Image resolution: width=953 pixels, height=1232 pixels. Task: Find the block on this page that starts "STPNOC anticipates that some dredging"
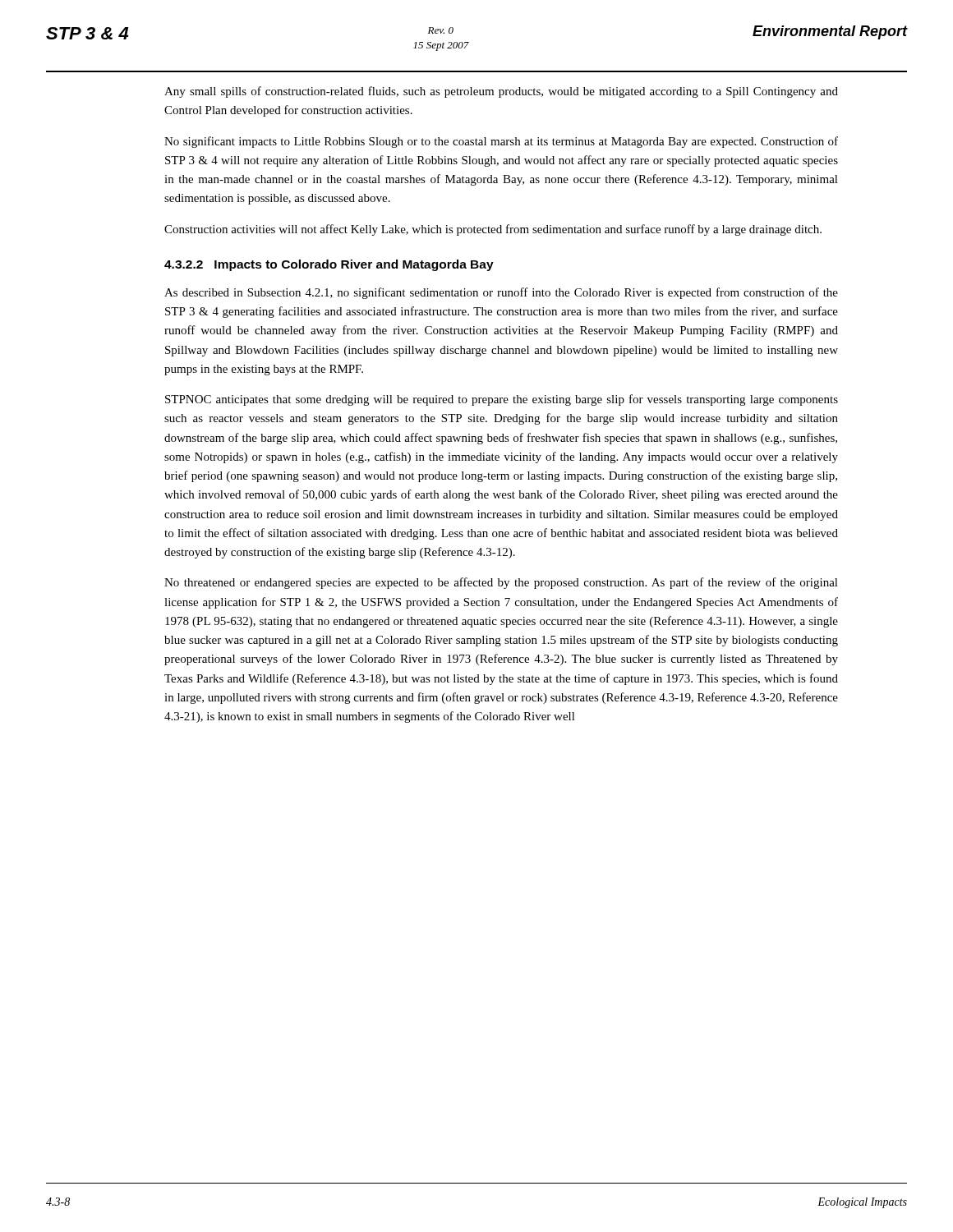coord(501,476)
